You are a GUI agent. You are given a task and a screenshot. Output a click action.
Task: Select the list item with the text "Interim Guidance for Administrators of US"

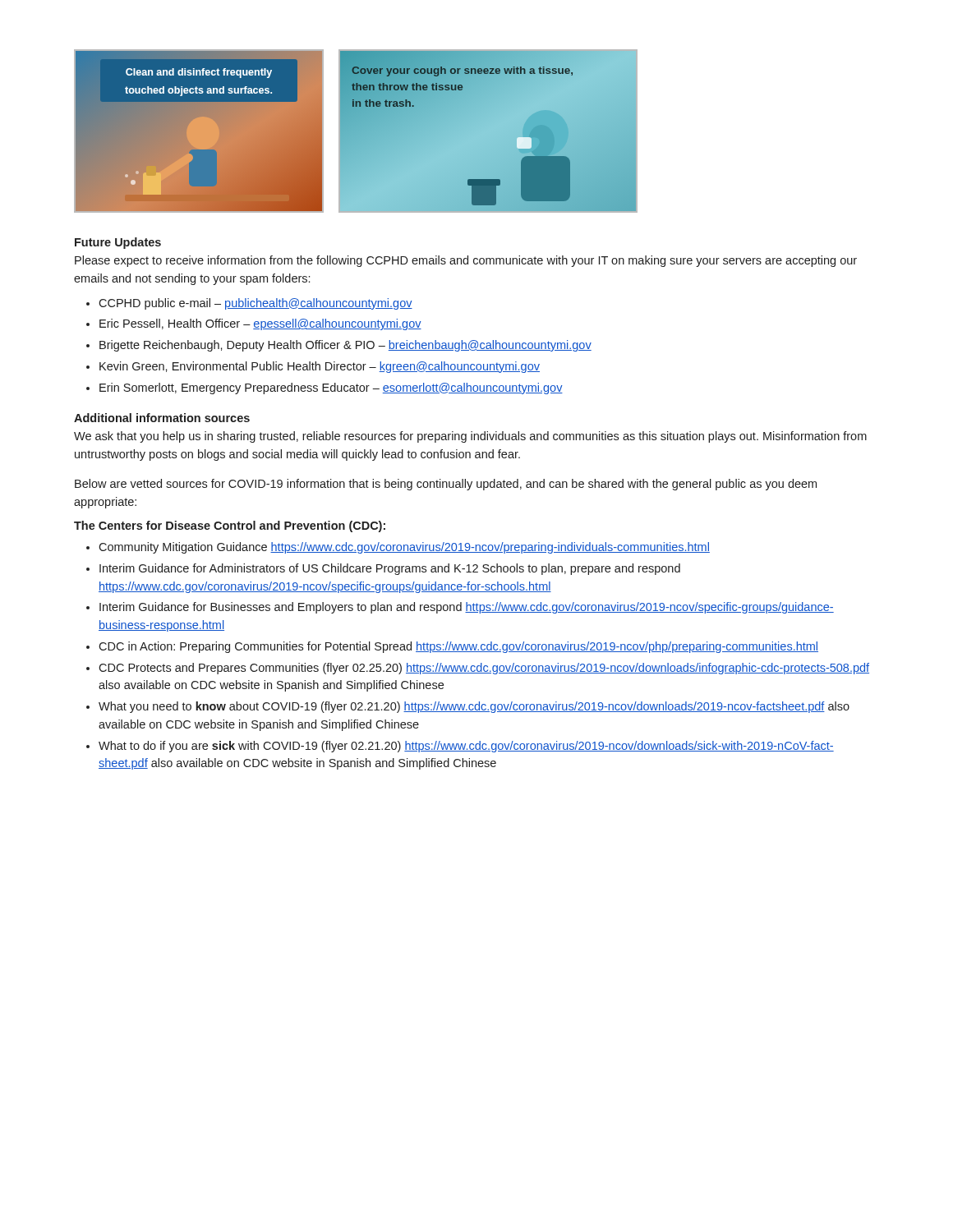[390, 577]
